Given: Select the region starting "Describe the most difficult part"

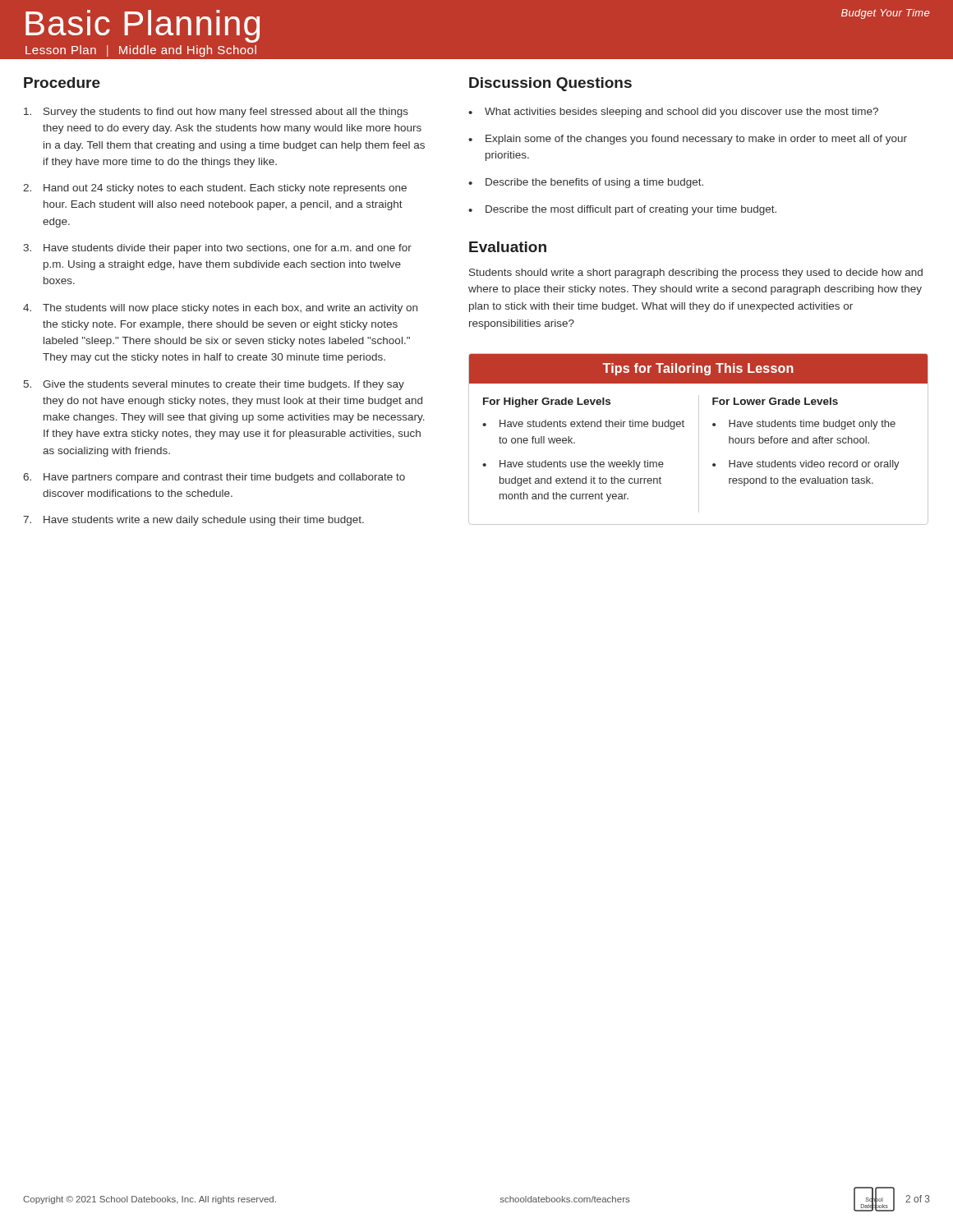Looking at the screenshot, I should [631, 209].
